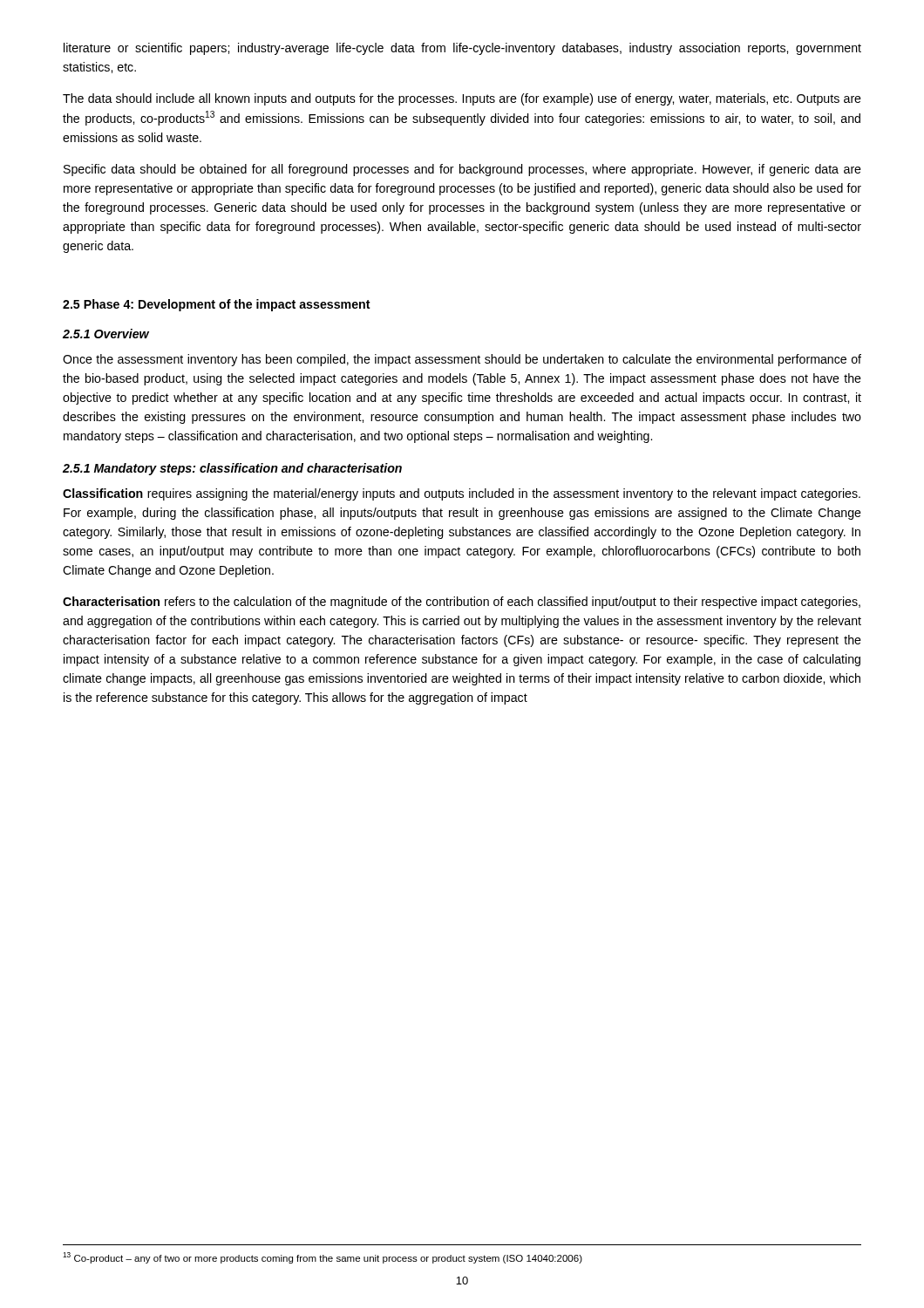
Task: Click on the footnote that says "13 Co-product – any of two or"
Action: [323, 1257]
